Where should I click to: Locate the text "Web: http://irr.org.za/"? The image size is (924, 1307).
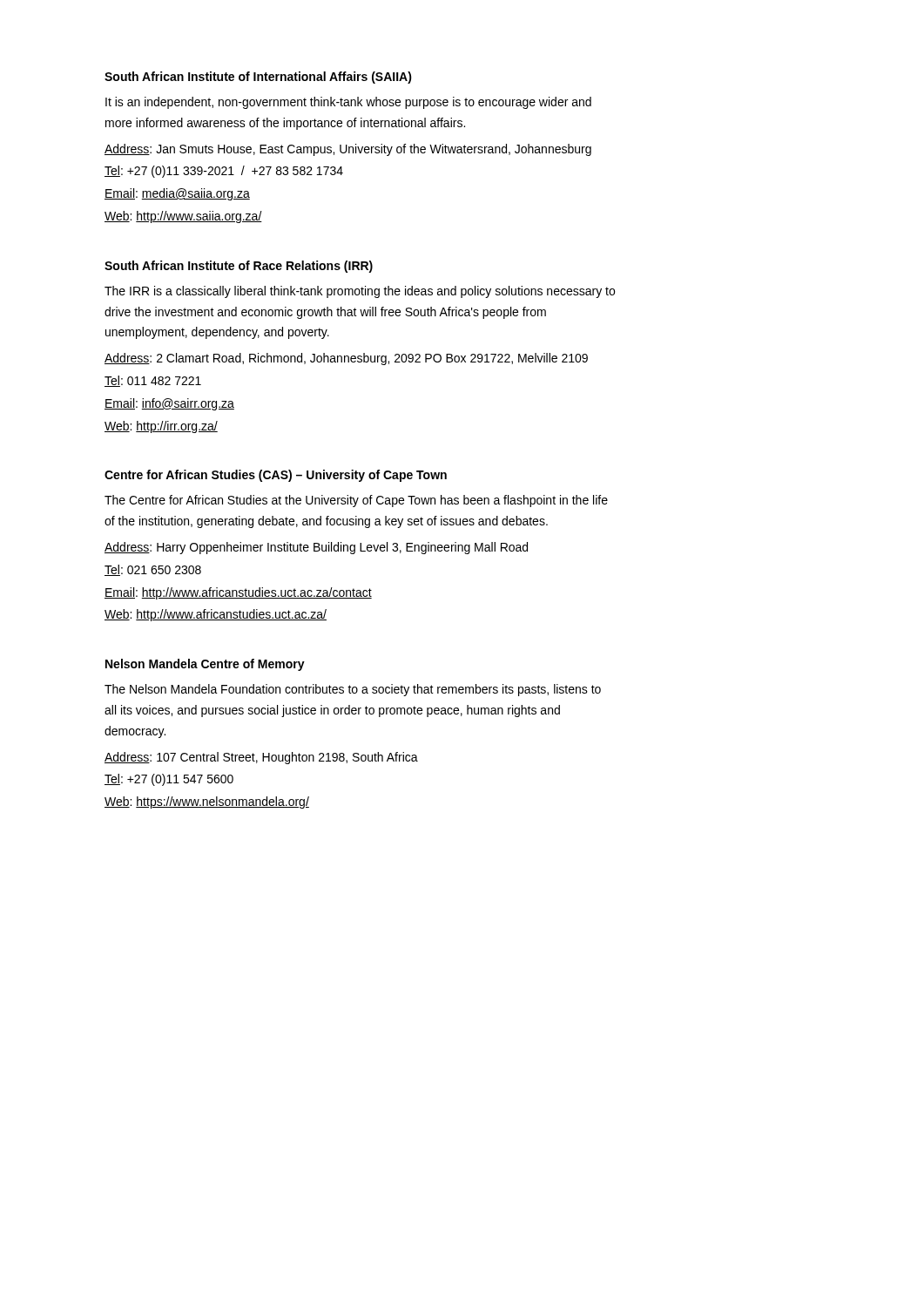(x=161, y=426)
